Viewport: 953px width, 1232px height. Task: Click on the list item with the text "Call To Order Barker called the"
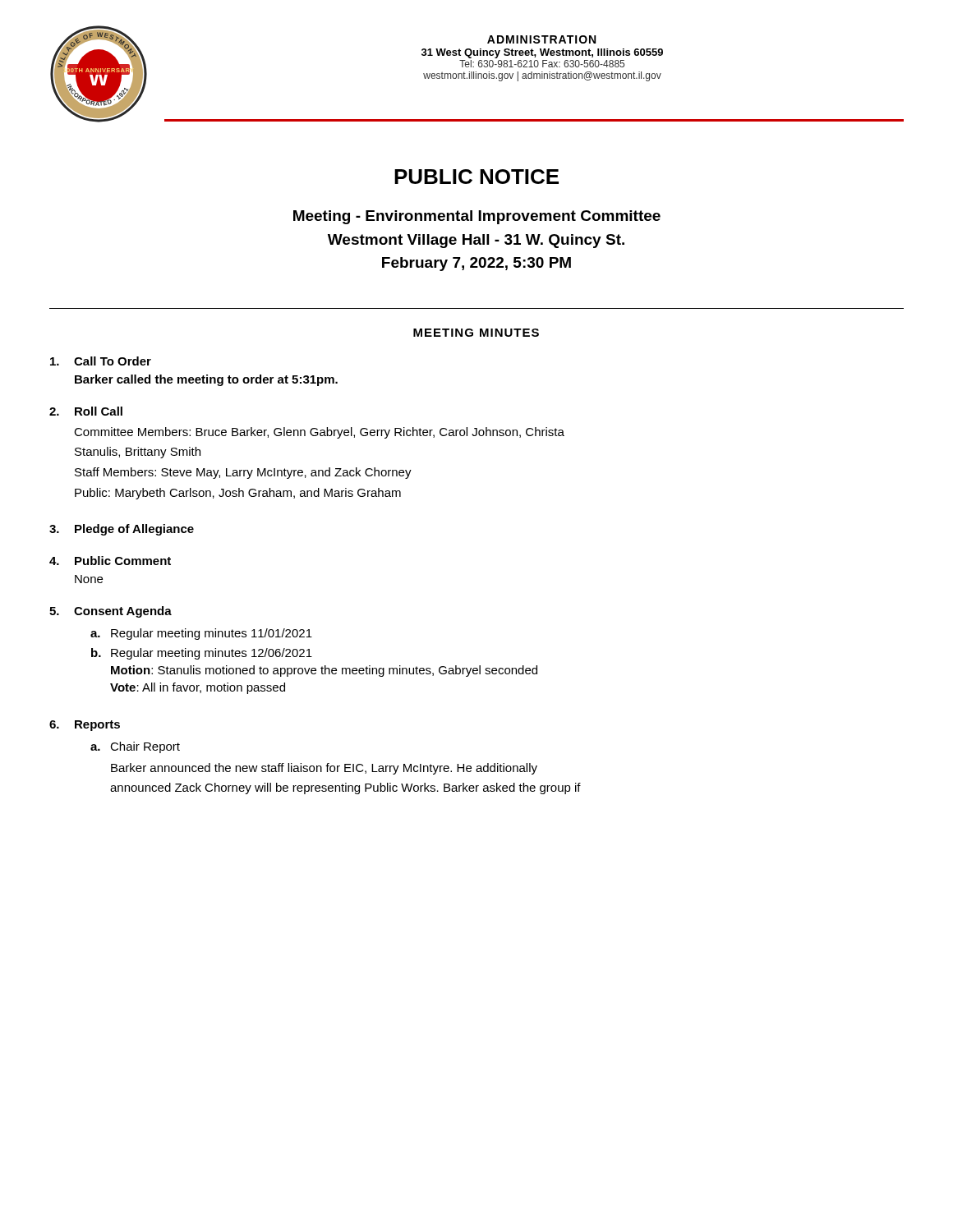pos(101,361)
